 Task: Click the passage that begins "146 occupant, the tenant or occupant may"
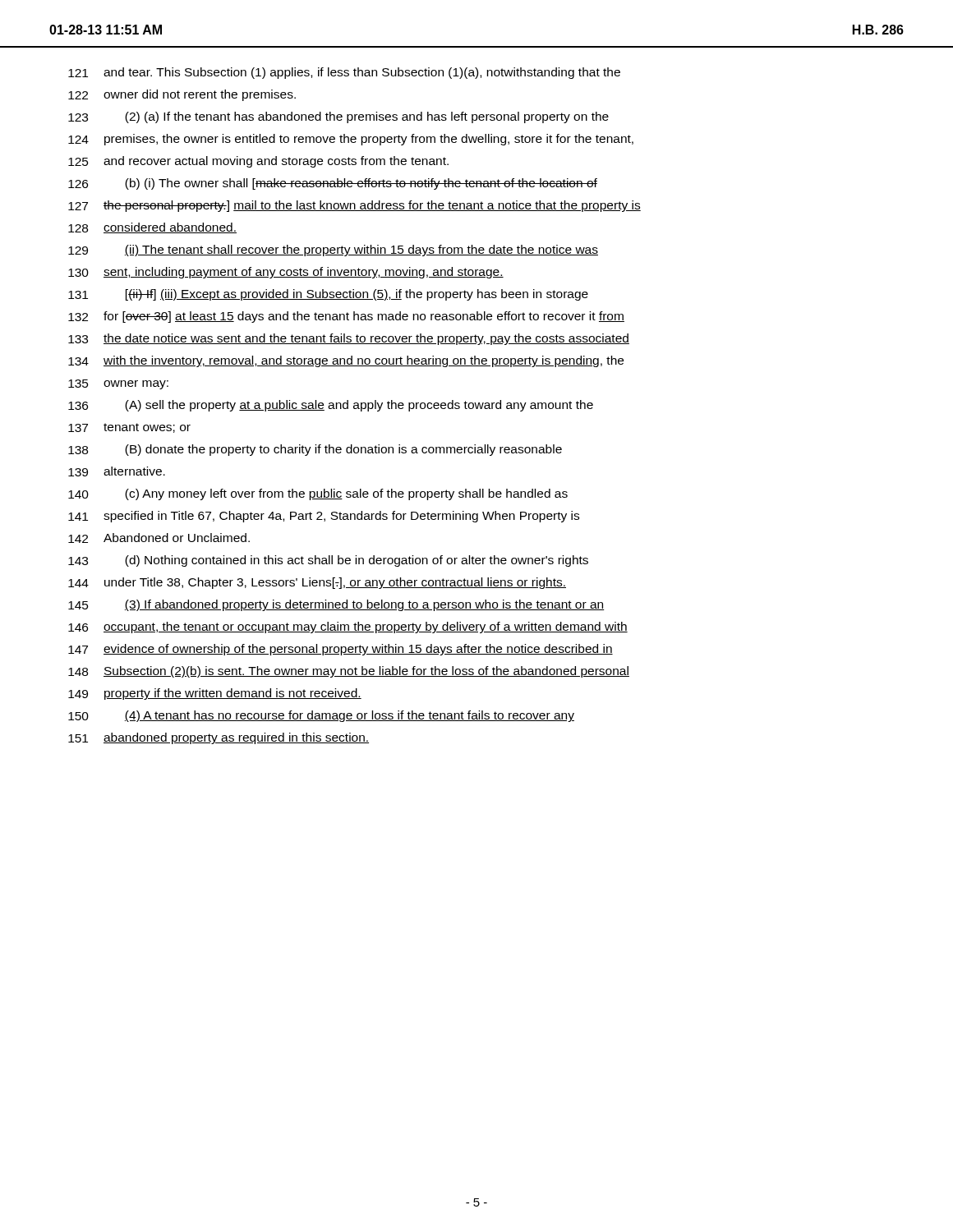click(x=476, y=627)
